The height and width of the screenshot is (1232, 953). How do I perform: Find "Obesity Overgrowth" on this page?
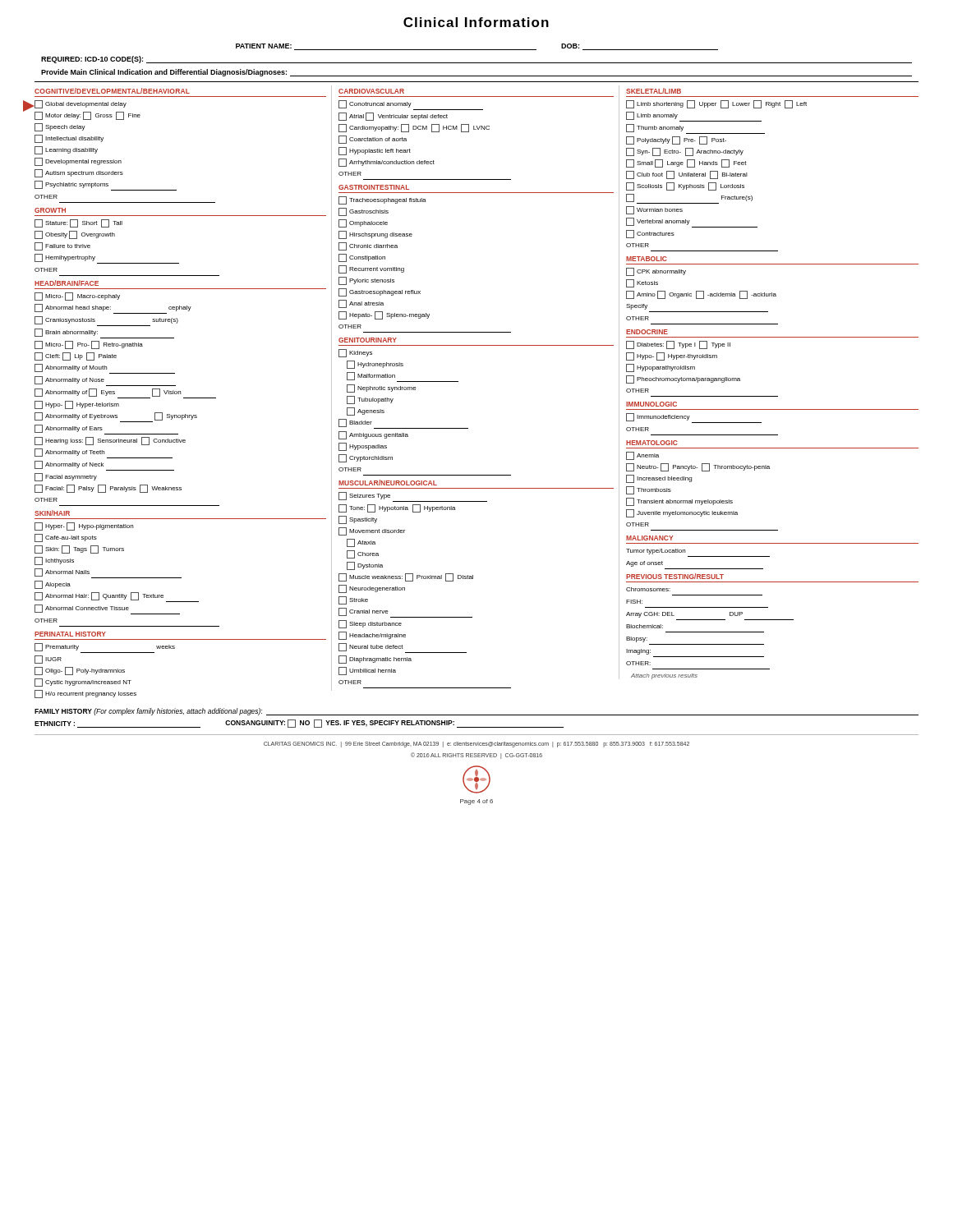pos(75,235)
